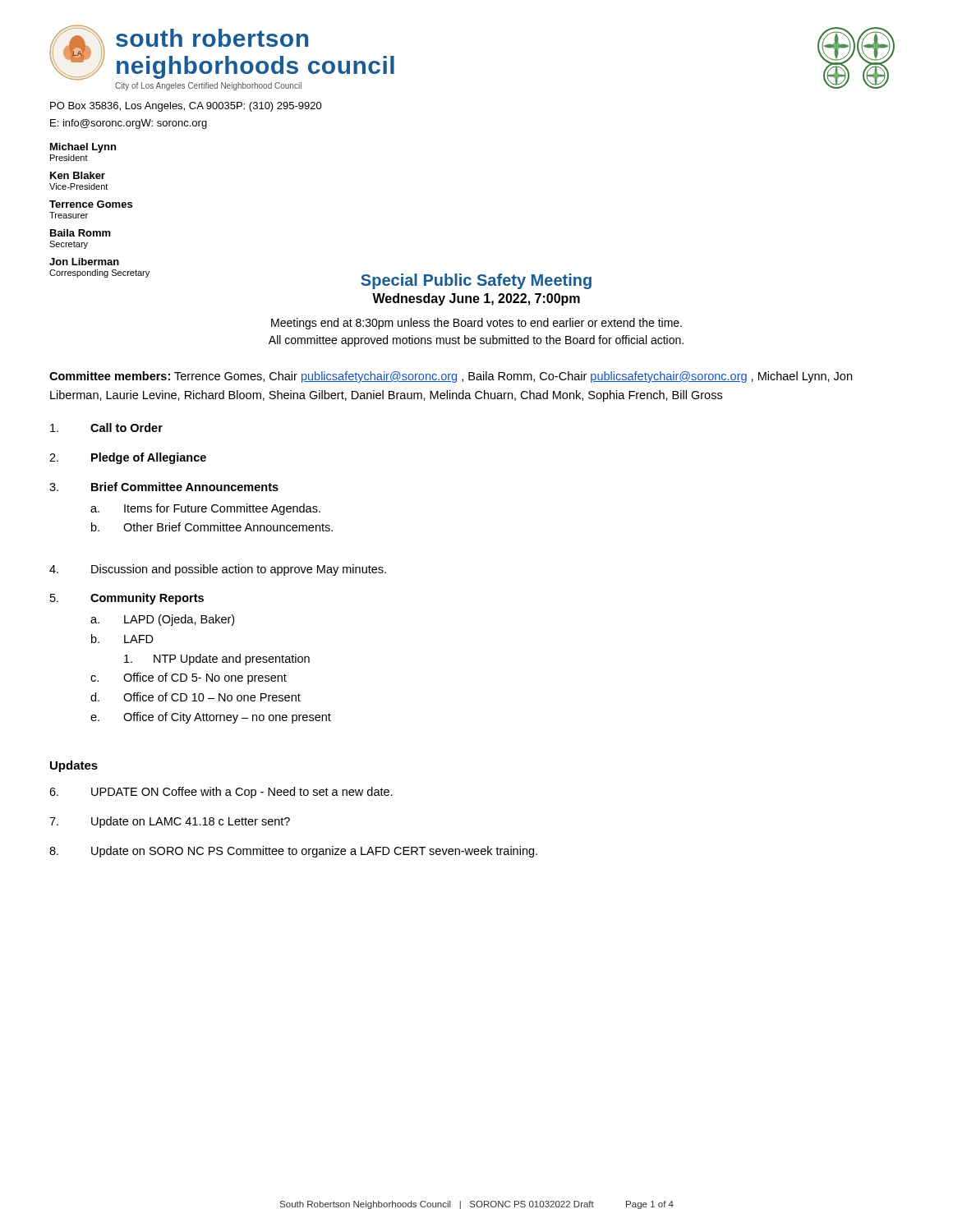Click the passage that begins "Committee members: Terrence Gomes, Chair publicsafetychair@soronc.org , Baila"
Screen dimensions: 1232x953
pos(451,386)
